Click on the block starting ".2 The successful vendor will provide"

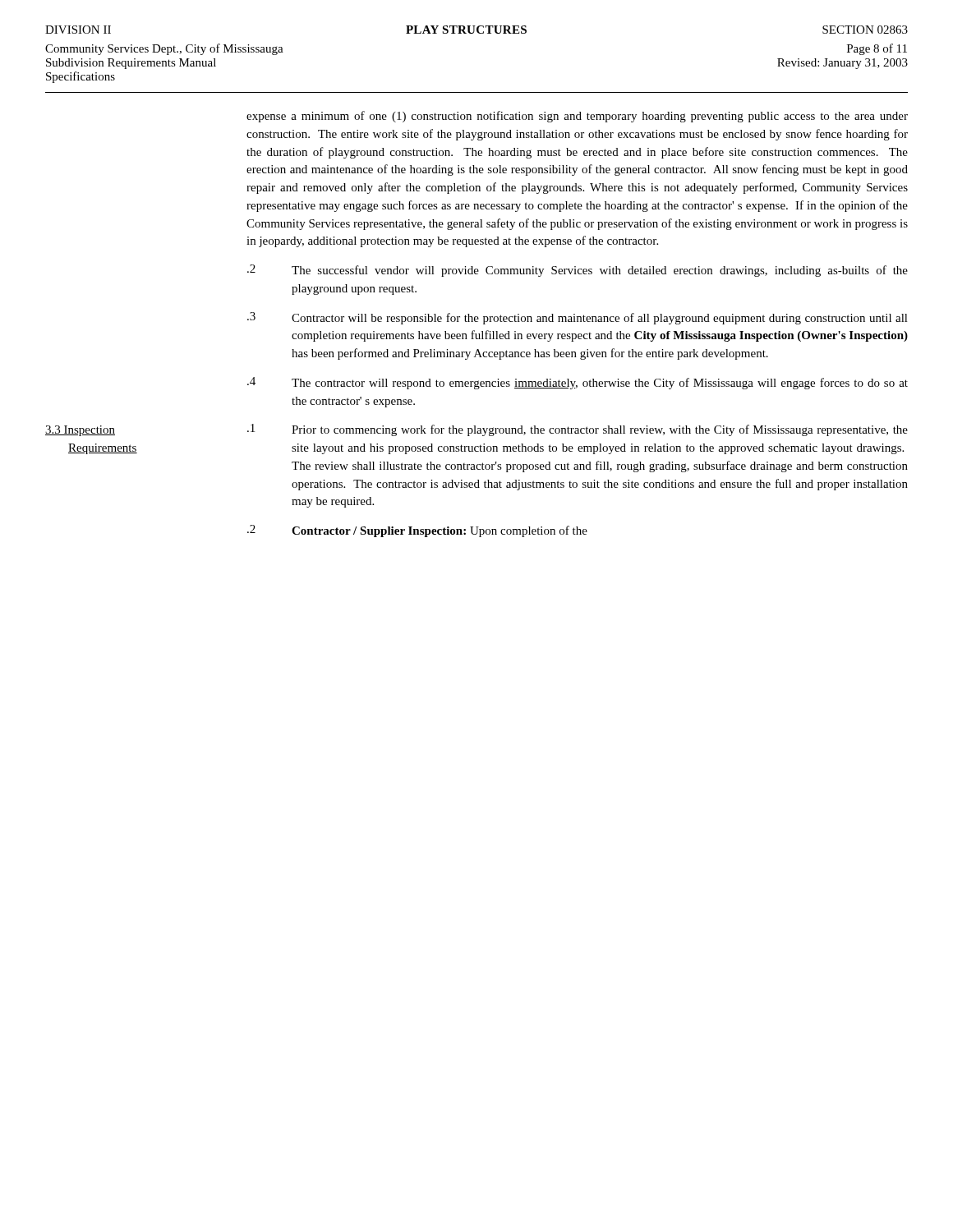click(577, 280)
